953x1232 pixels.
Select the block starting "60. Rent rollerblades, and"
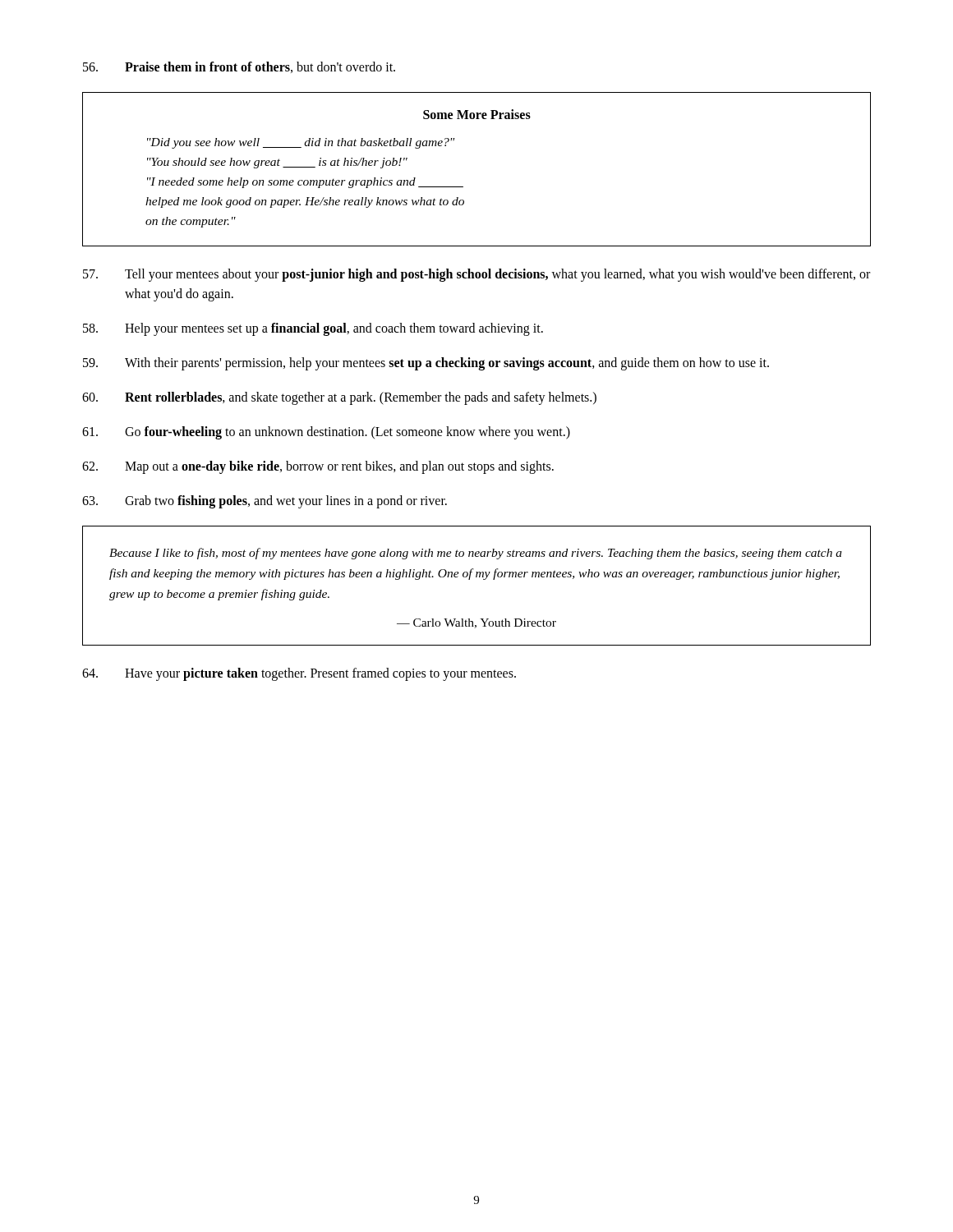pyautogui.click(x=476, y=398)
